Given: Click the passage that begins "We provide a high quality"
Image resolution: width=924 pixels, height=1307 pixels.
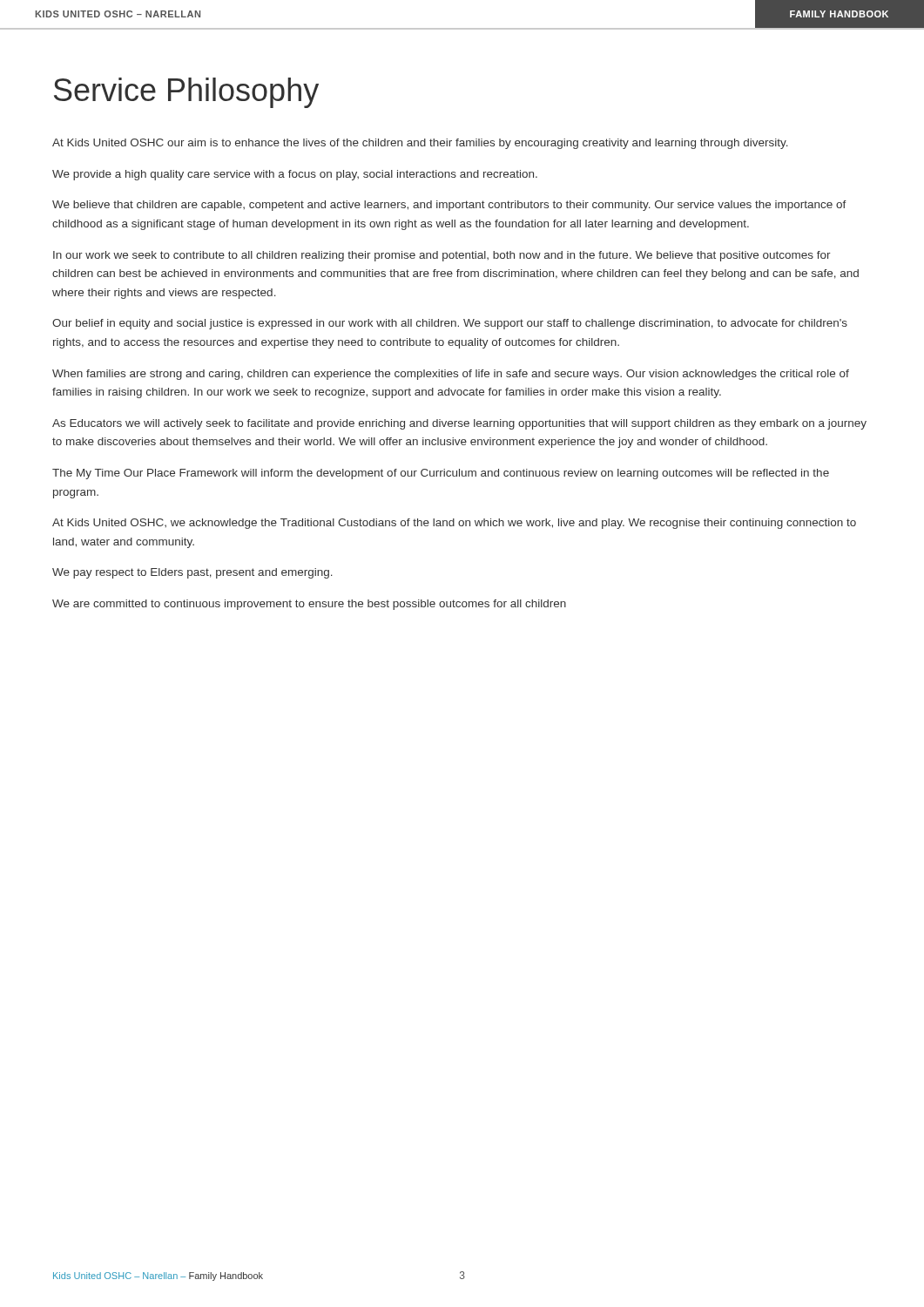Looking at the screenshot, I should (x=462, y=174).
